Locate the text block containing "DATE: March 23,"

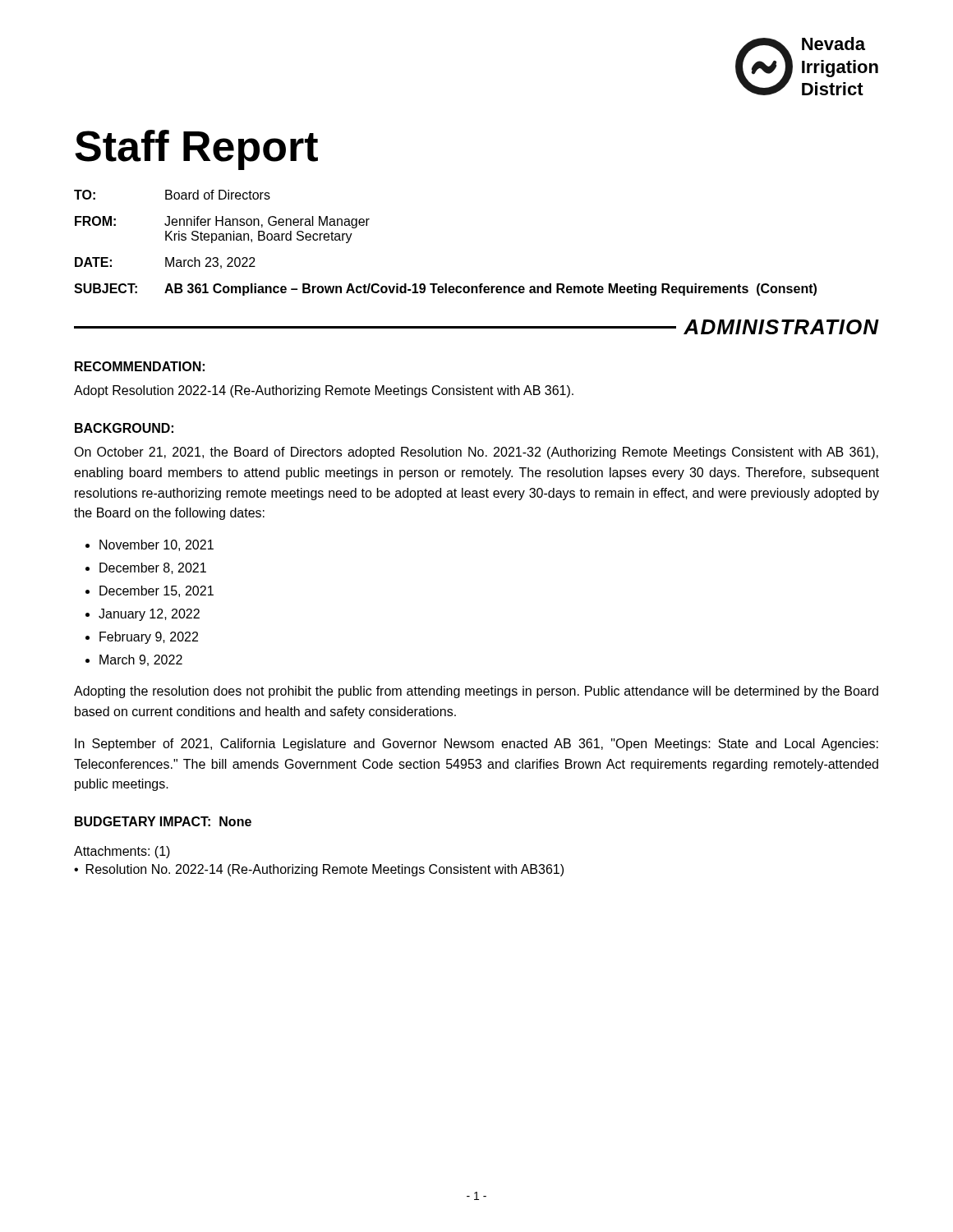(165, 263)
